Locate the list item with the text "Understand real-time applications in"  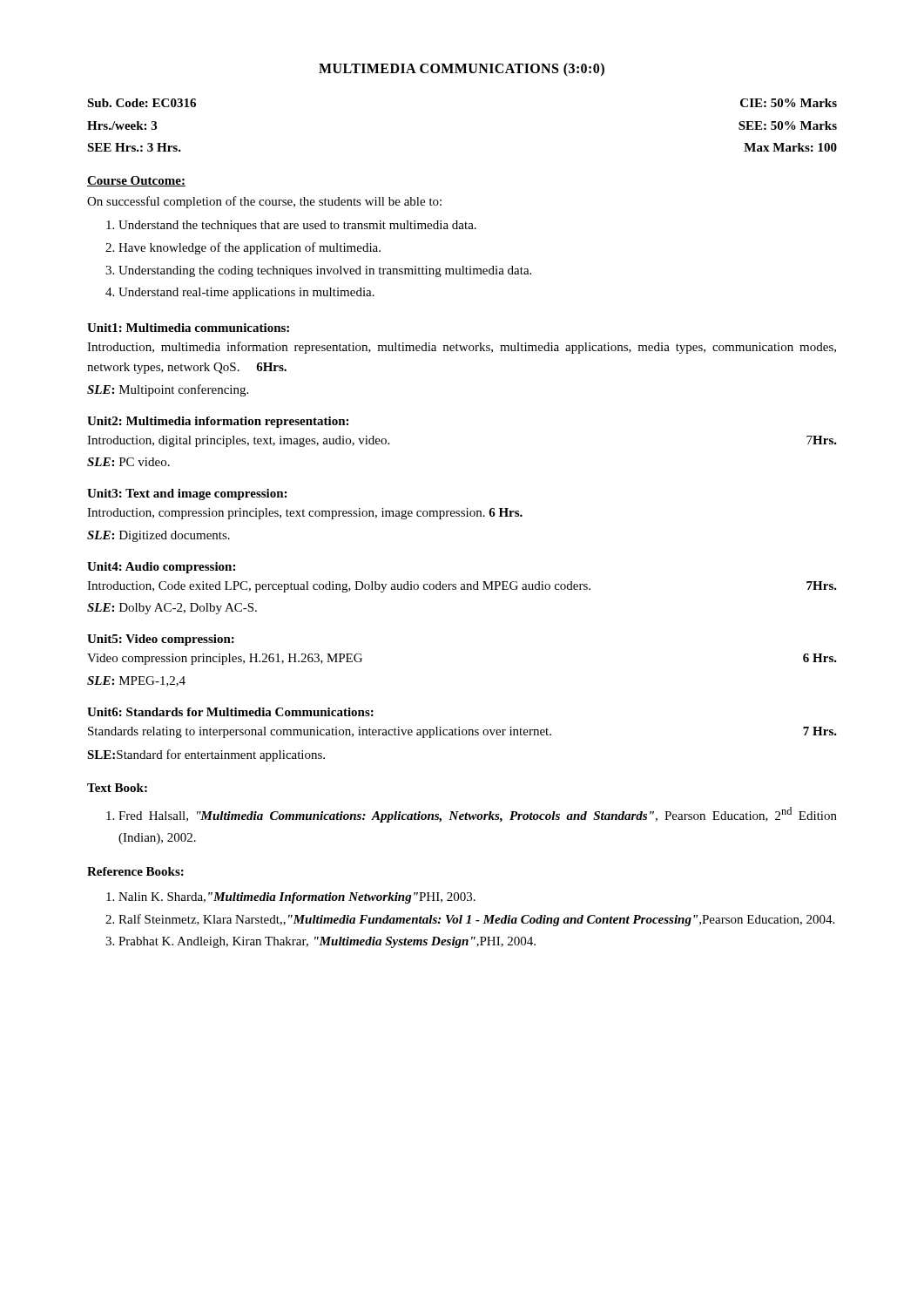[x=247, y=292]
